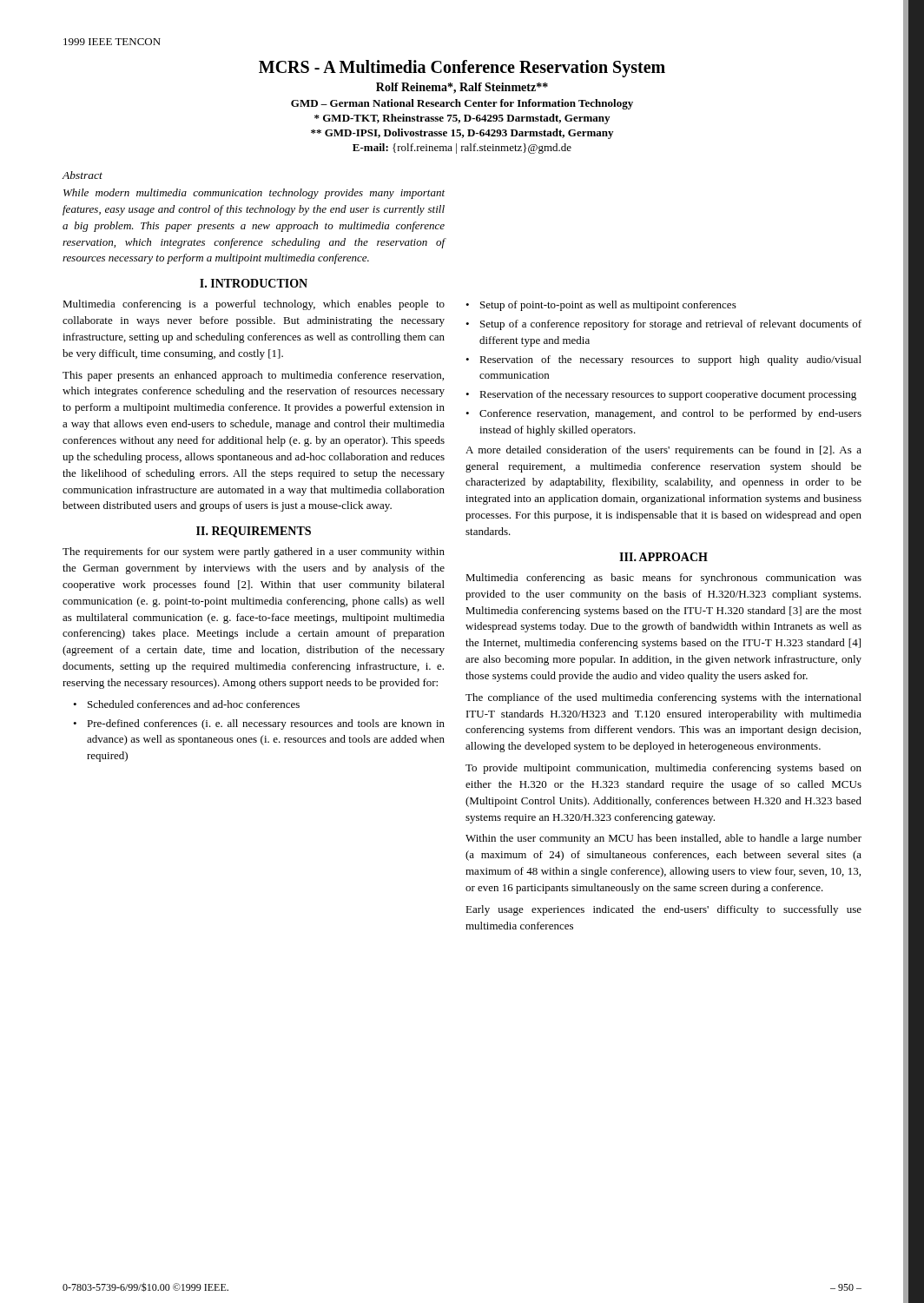Click on the list item containing "• Scheduled conferences"
The height and width of the screenshot is (1303, 924).
click(x=259, y=705)
